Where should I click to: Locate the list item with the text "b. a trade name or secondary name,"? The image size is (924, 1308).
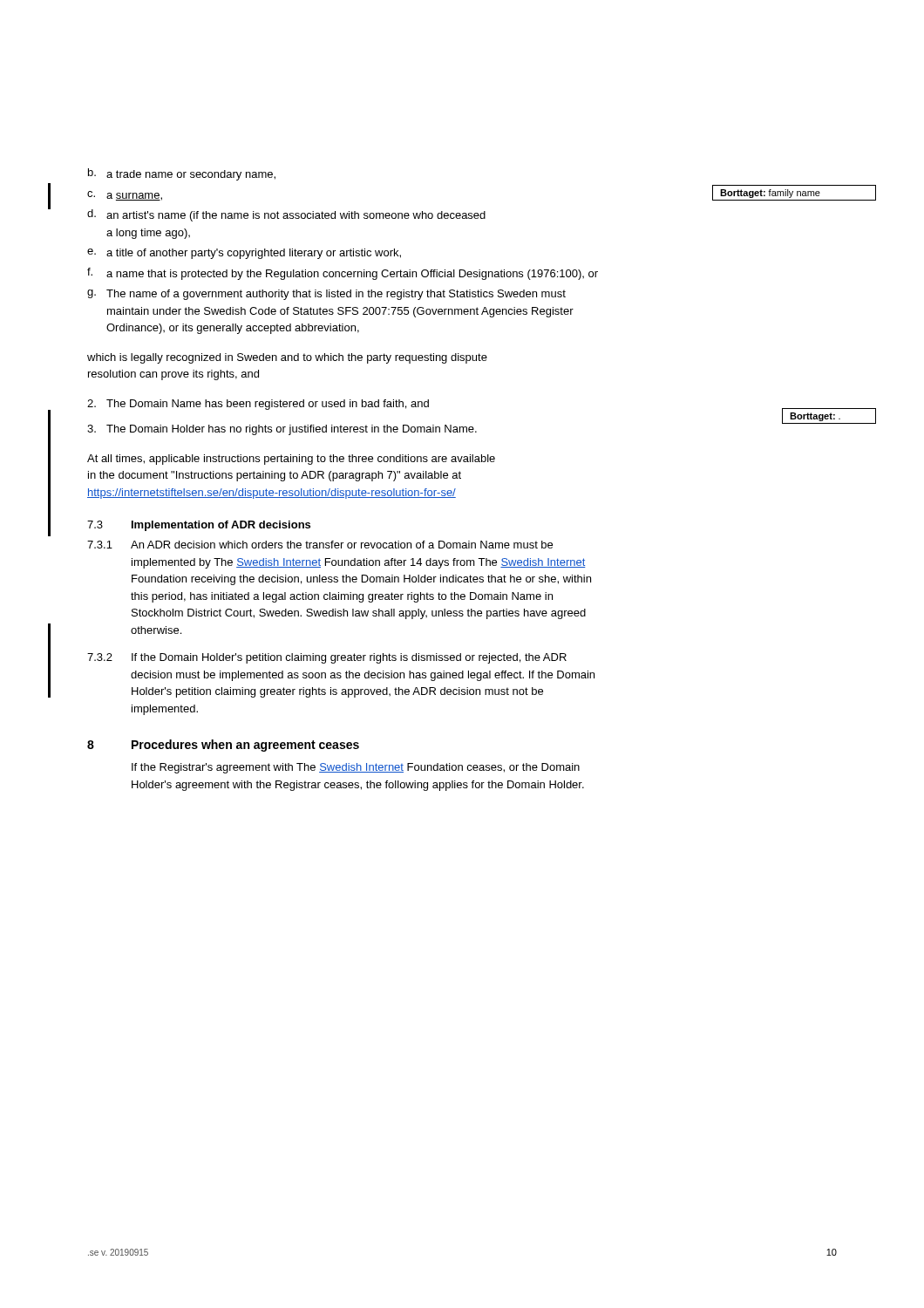click(182, 174)
